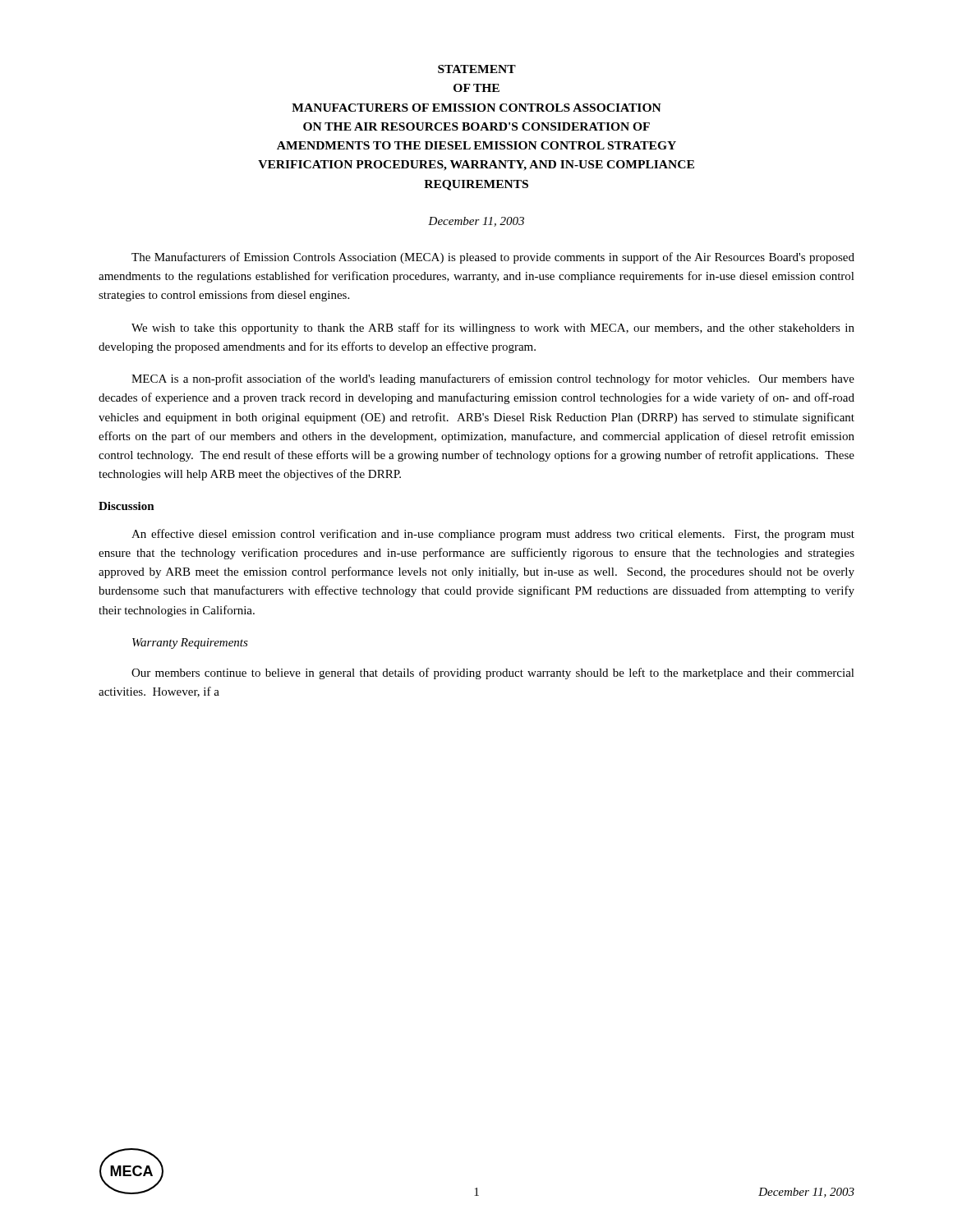Where is the passage that starts "The Manufacturers of Emission Controls Association"?
The image size is (953, 1232).
(x=476, y=276)
